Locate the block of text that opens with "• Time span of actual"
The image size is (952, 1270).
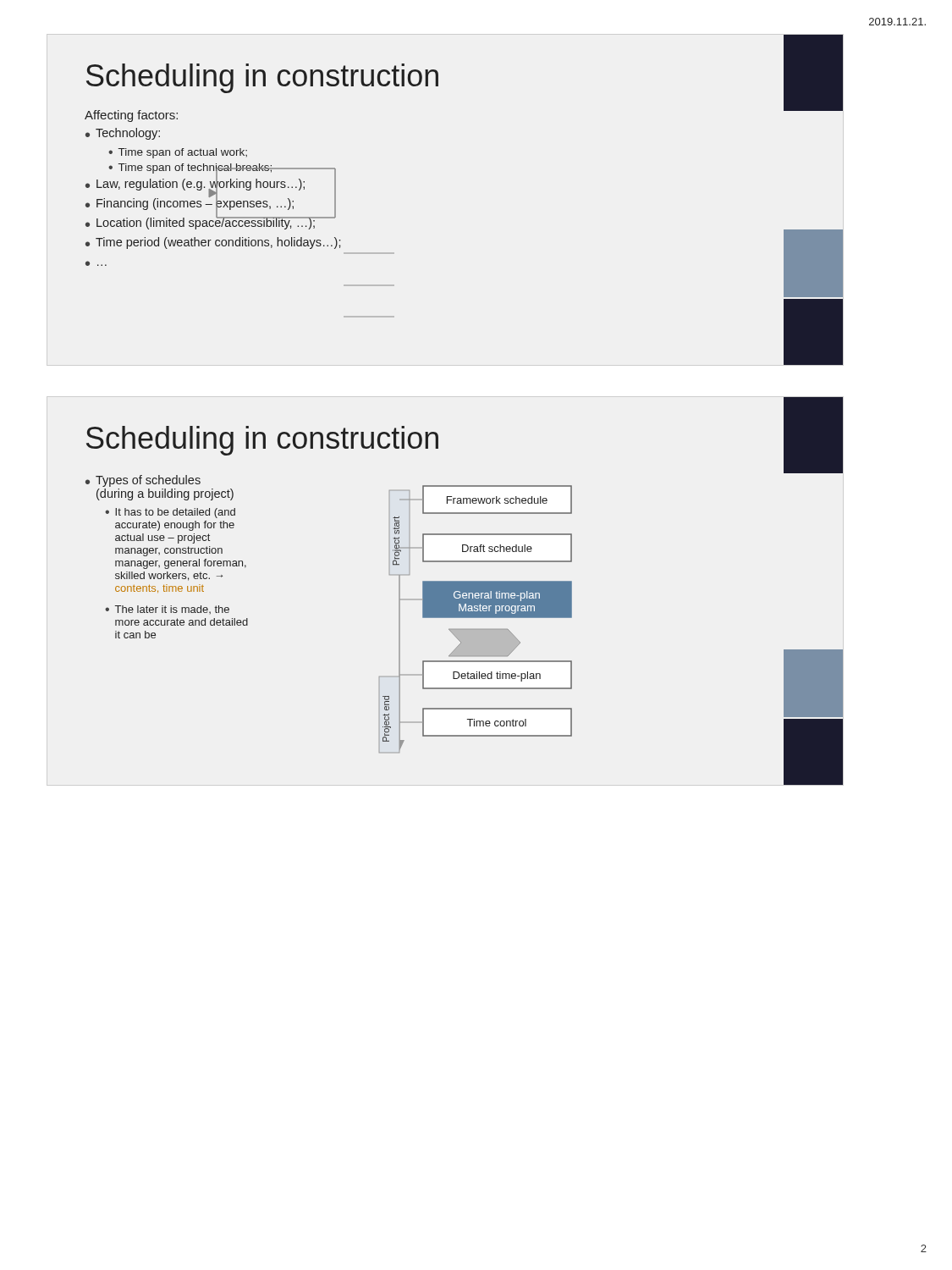pos(178,152)
